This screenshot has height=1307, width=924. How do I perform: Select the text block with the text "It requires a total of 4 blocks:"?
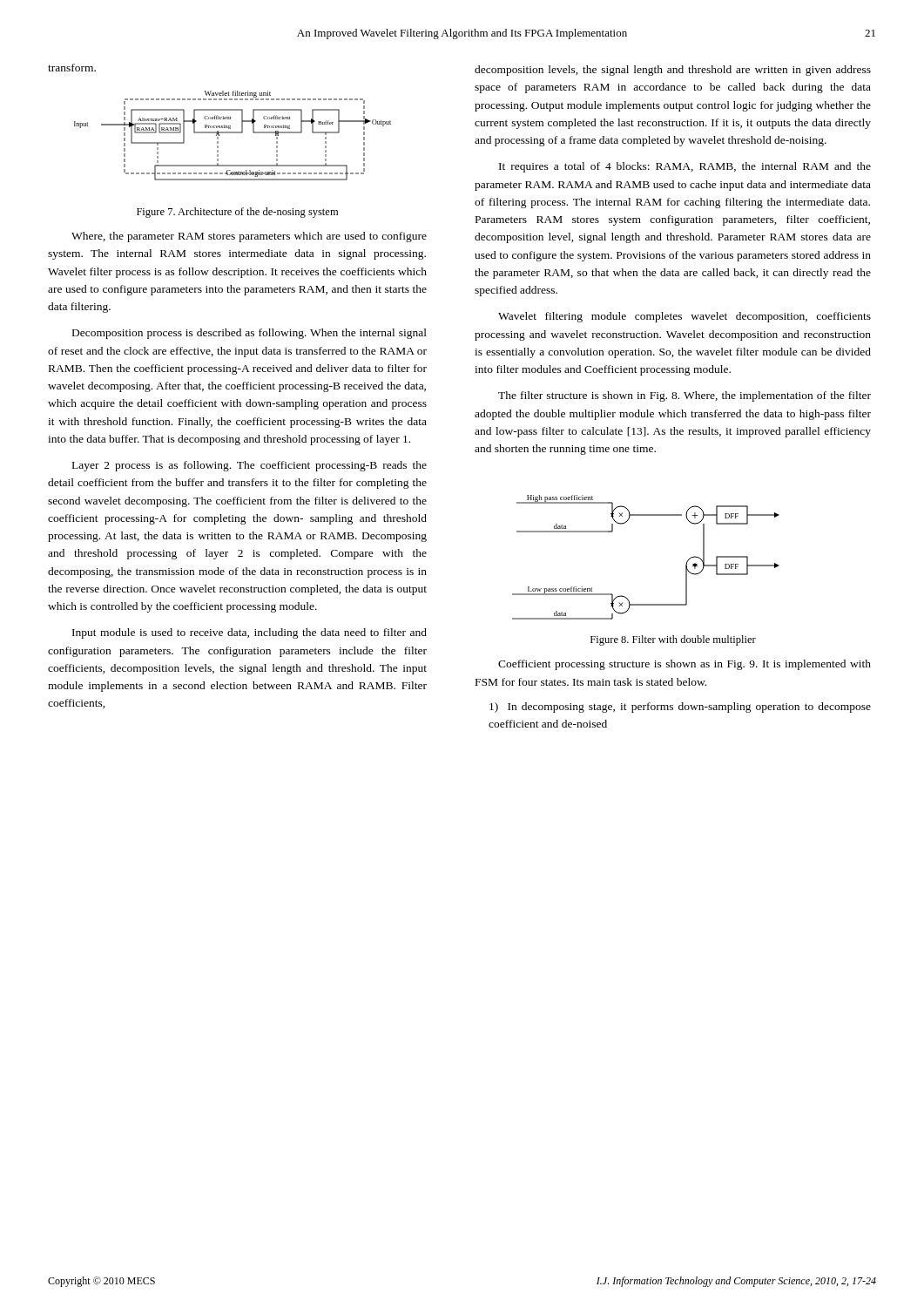coord(673,228)
